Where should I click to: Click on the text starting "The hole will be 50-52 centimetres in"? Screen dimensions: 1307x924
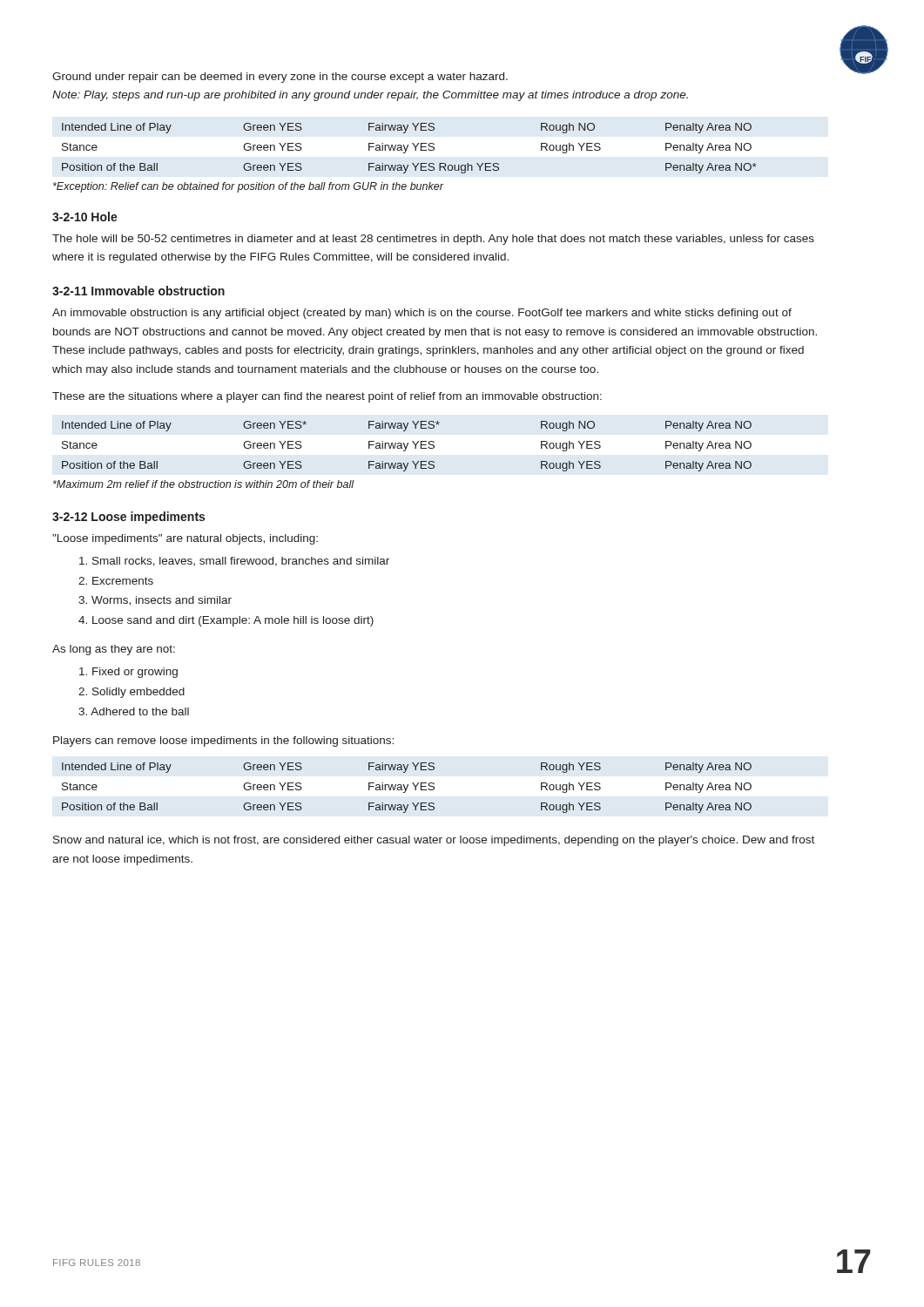click(x=433, y=248)
